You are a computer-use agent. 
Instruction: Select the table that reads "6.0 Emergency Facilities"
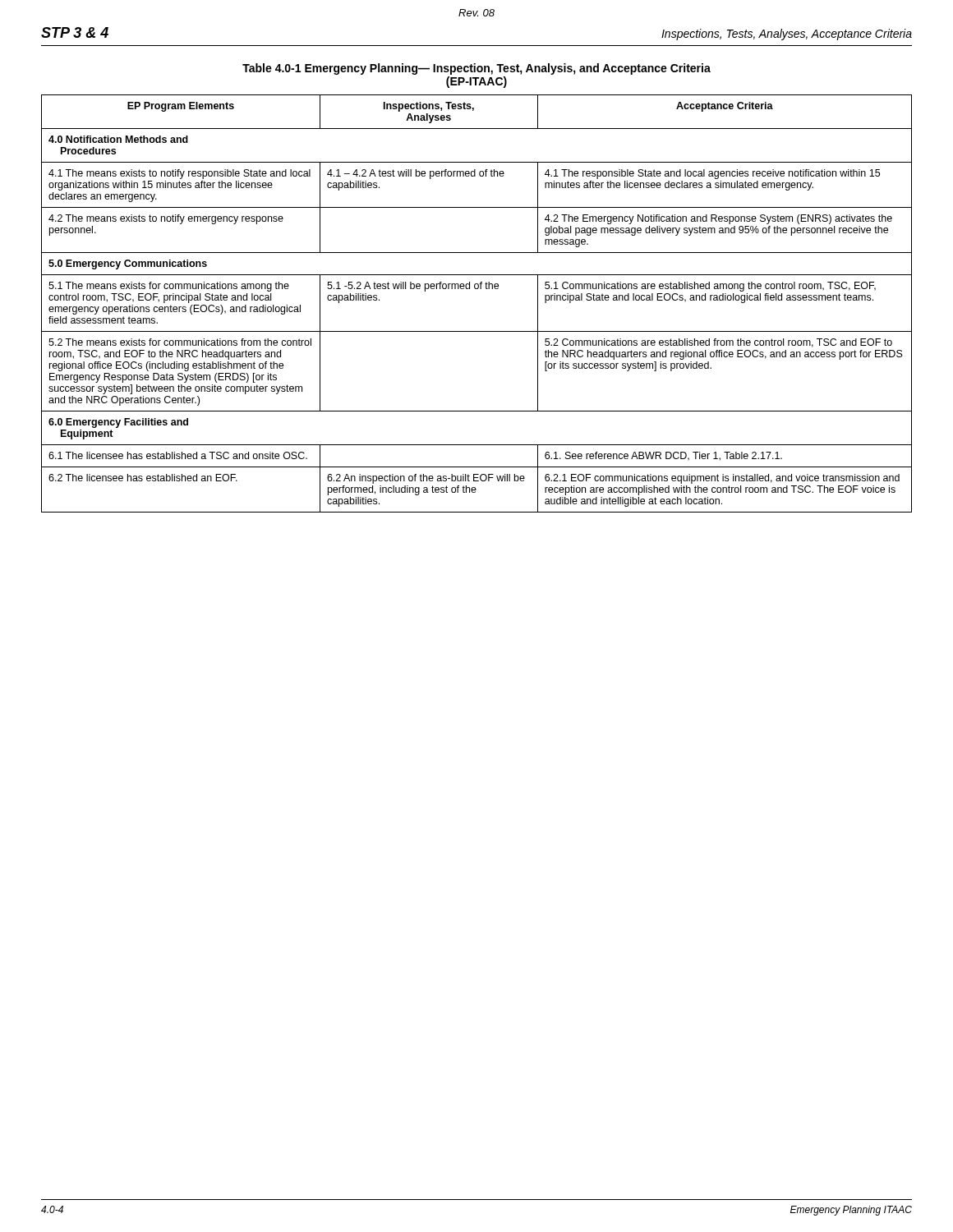tap(476, 304)
